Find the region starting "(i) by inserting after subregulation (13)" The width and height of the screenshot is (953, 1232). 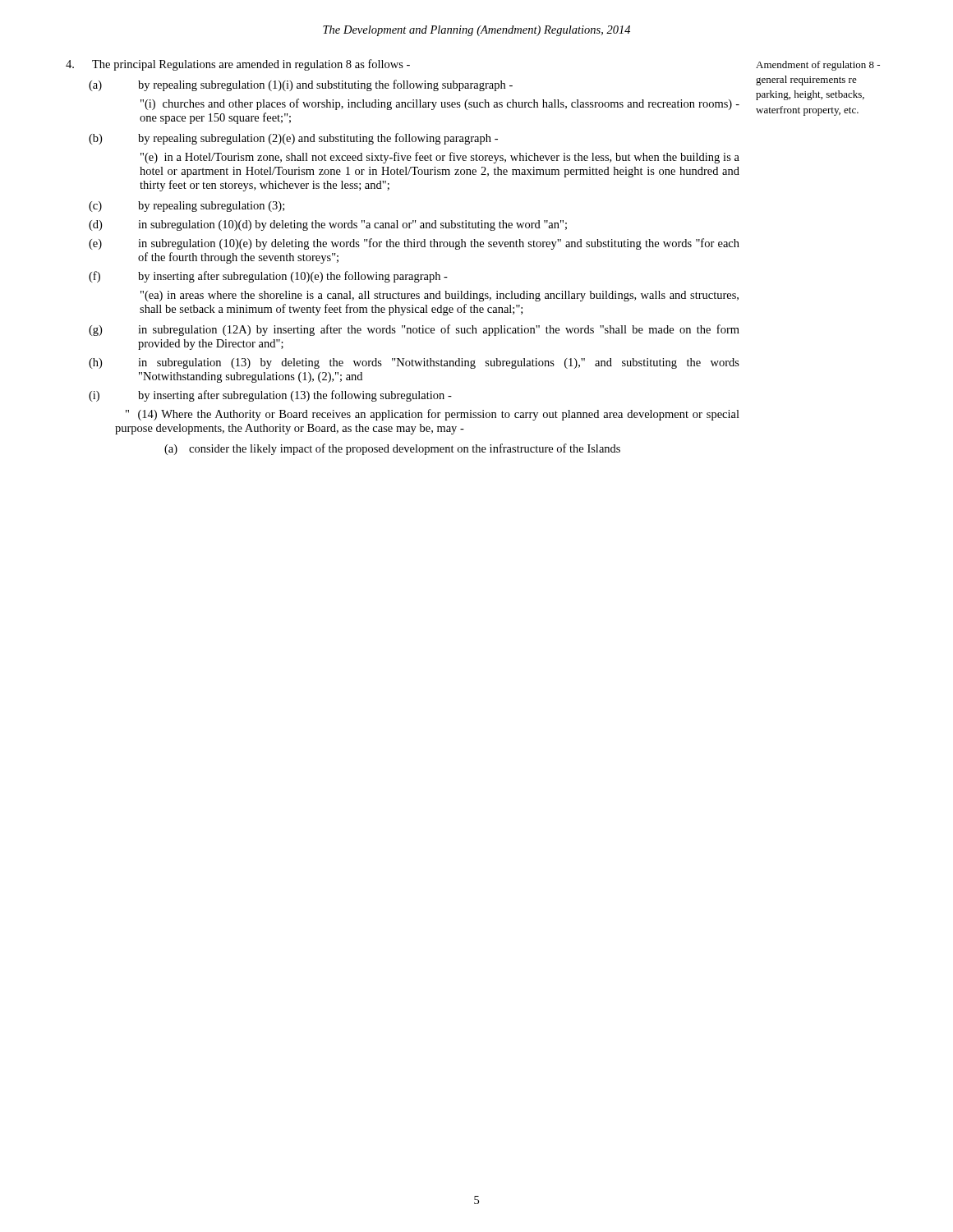(x=403, y=395)
